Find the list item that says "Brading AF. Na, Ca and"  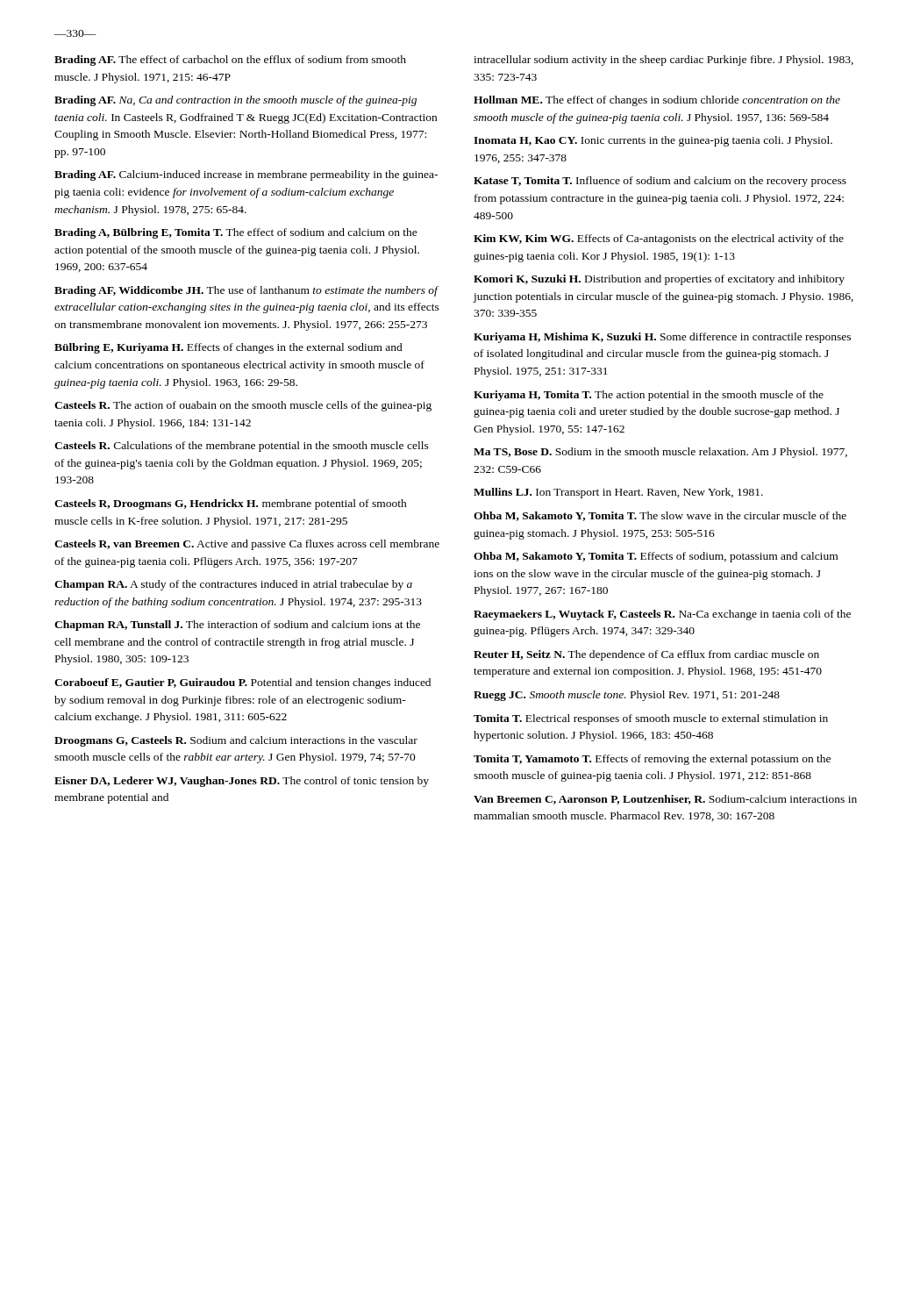coord(246,125)
